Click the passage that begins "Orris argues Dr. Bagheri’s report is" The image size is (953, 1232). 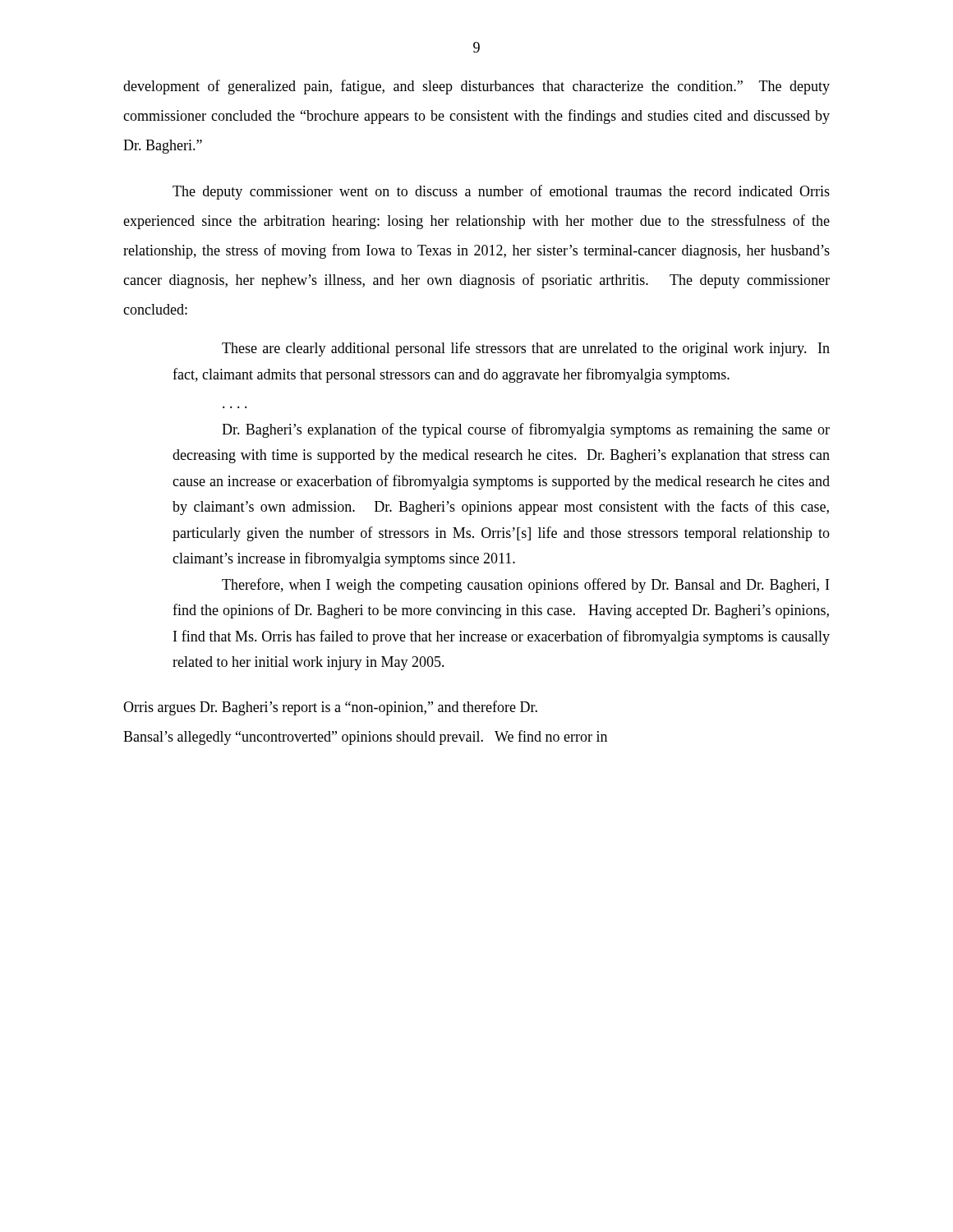pos(331,707)
